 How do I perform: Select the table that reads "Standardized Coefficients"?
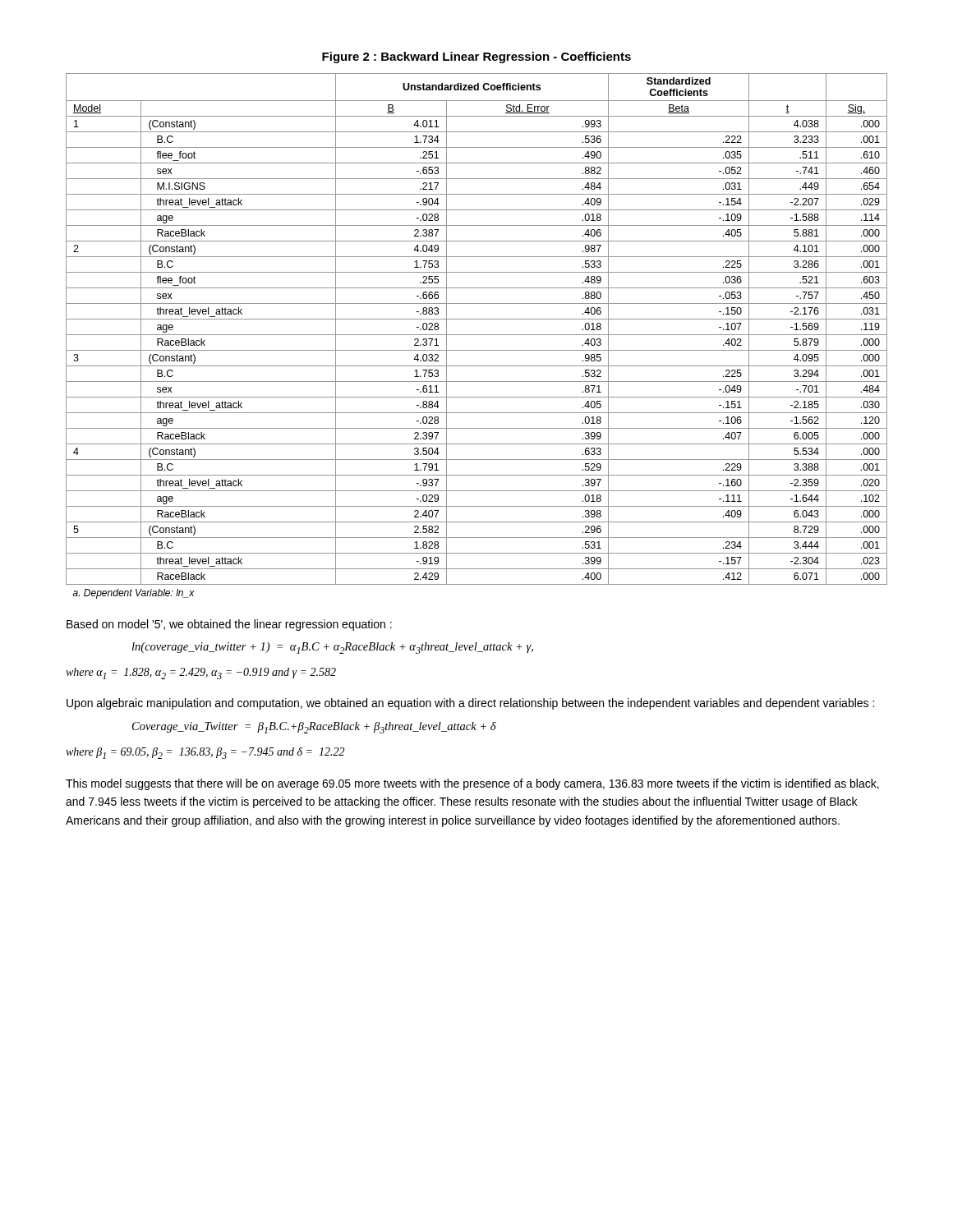[x=476, y=337]
